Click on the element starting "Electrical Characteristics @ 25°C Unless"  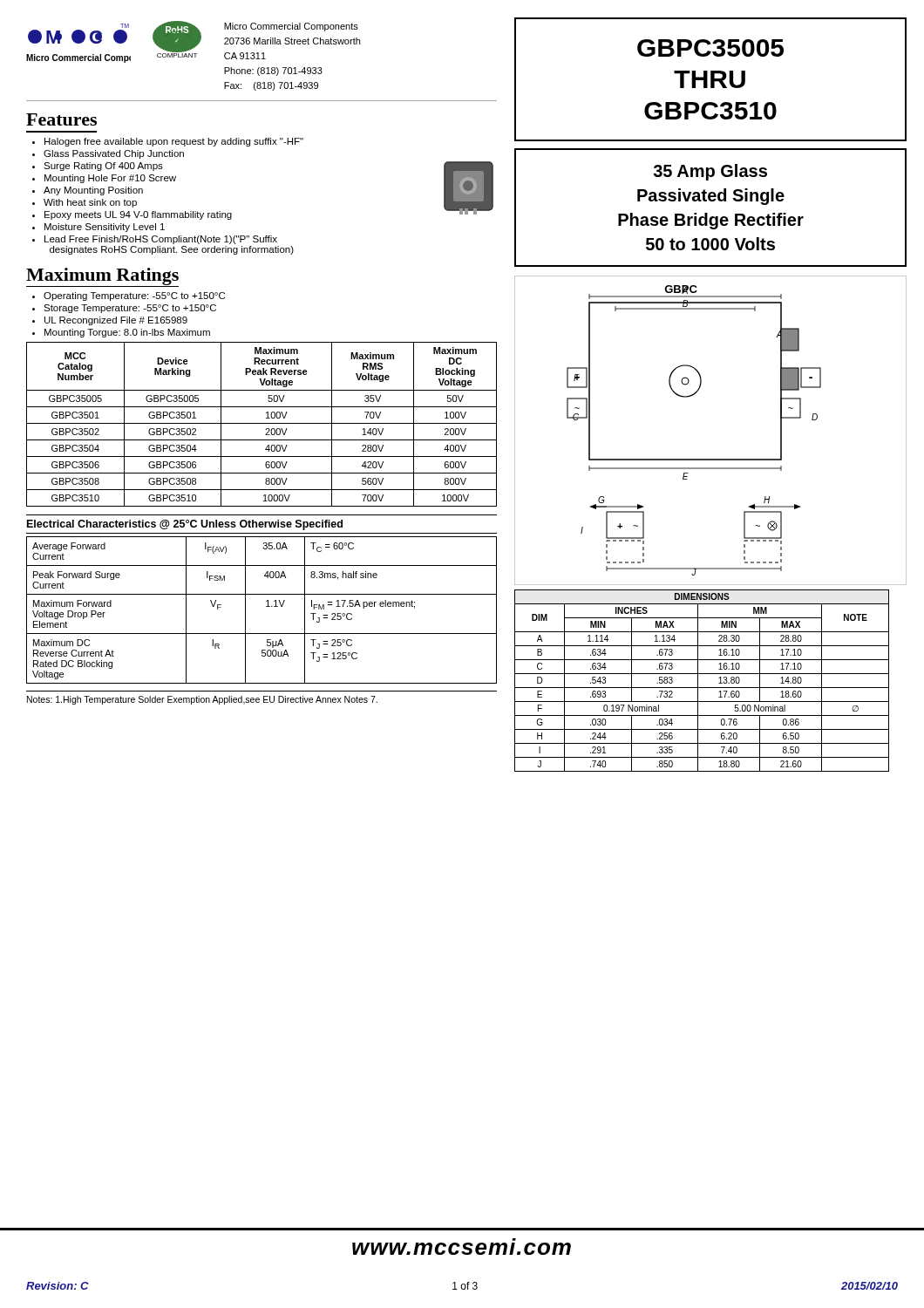click(x=185, y=524)
